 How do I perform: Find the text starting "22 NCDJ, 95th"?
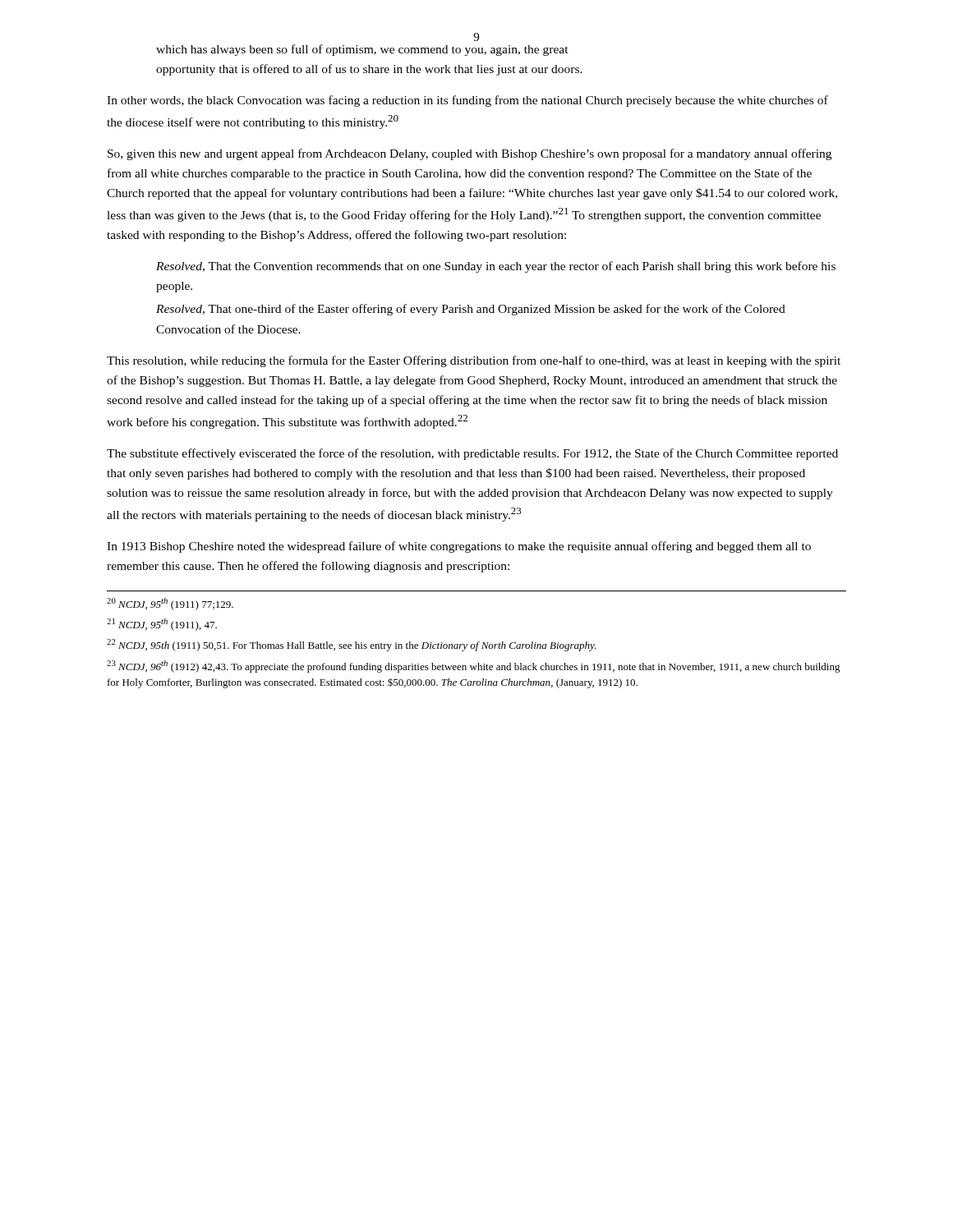tap(352, 644)
